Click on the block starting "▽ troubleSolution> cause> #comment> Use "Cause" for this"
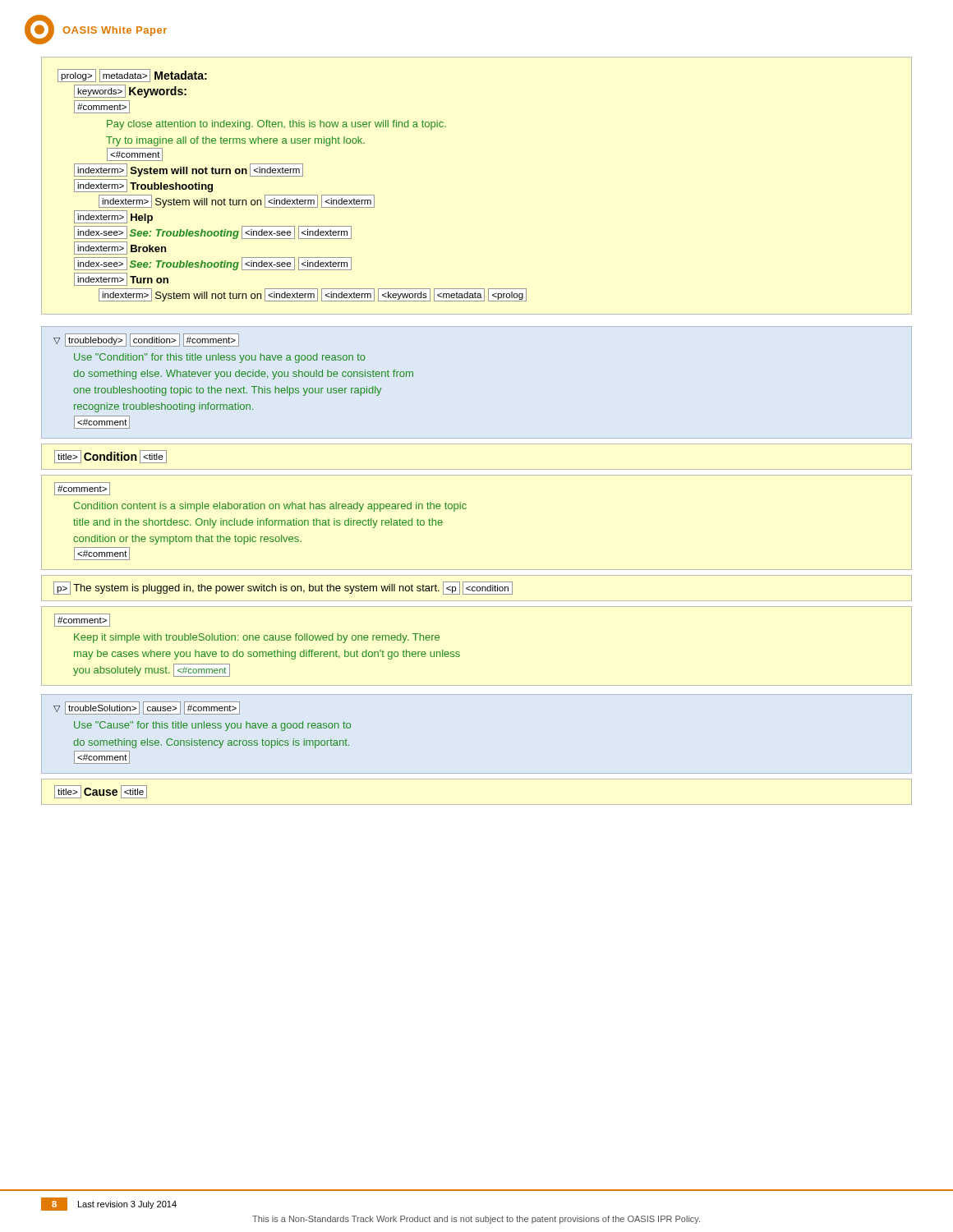Image resolution: width=953 pixels, height=1232 pixels. [147, 708]
